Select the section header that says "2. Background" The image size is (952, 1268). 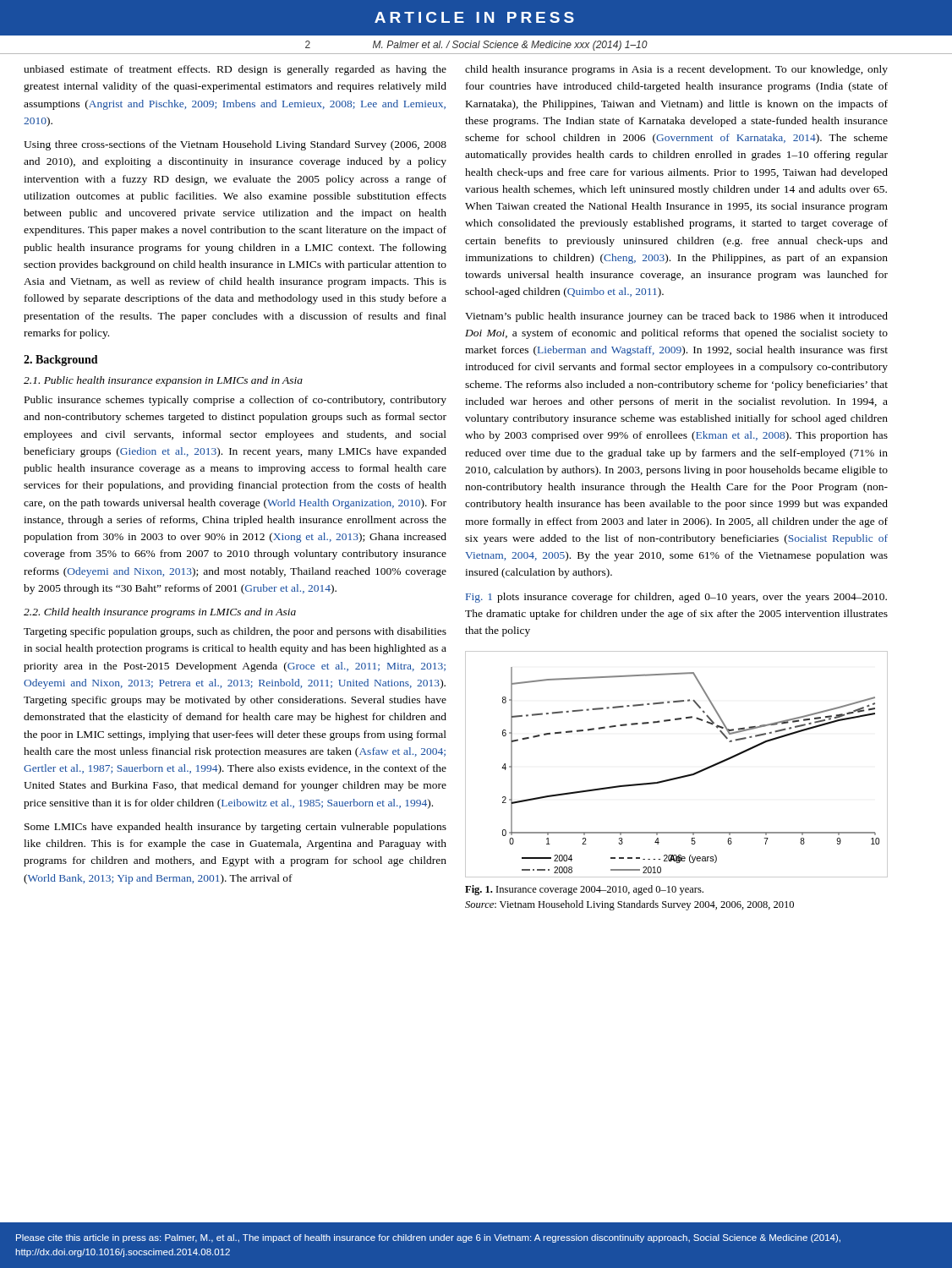coord(61,360)
